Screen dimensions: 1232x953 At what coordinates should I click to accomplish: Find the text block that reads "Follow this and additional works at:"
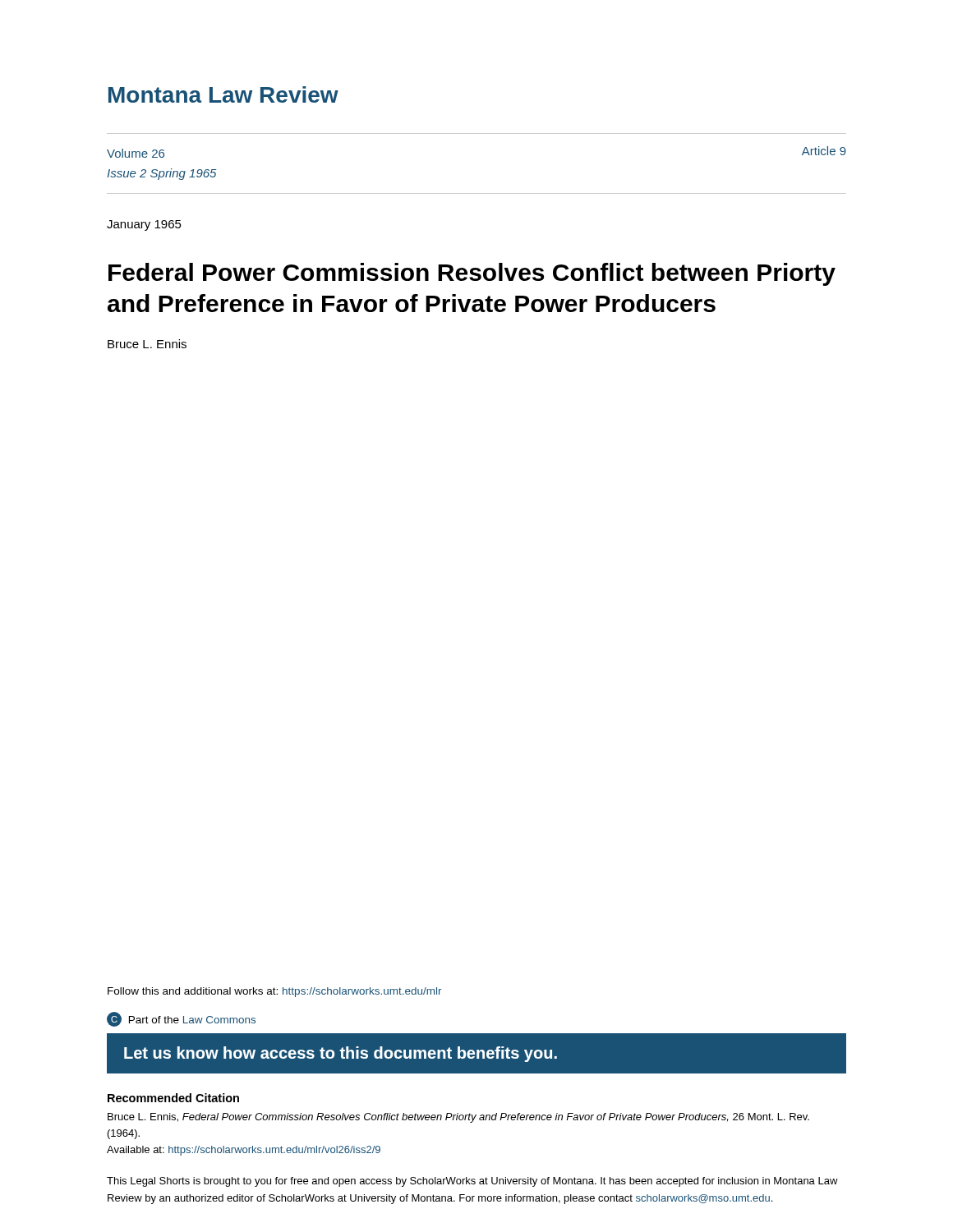click(x=274, y=991)
